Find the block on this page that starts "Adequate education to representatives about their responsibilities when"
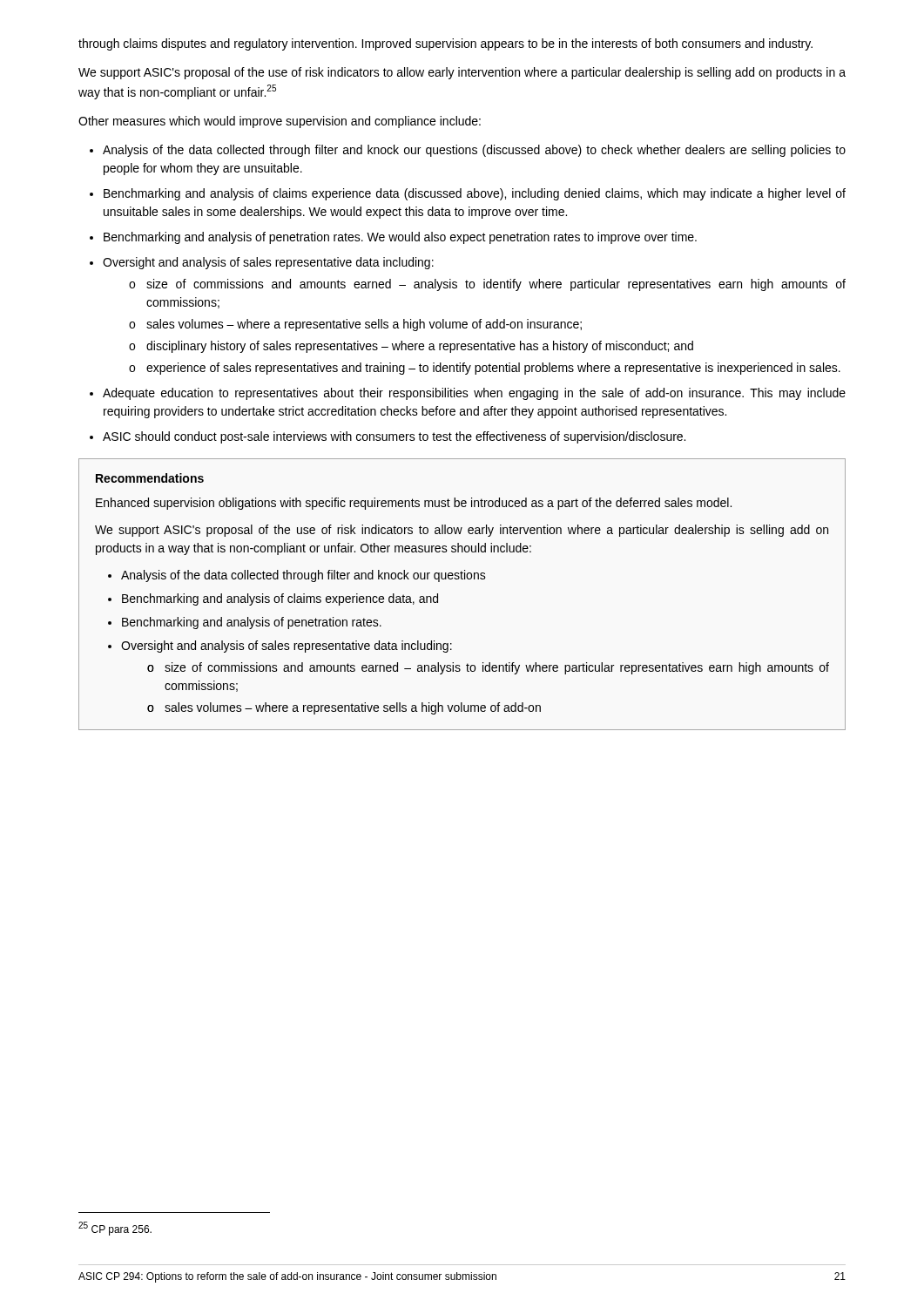 (462, 402)
